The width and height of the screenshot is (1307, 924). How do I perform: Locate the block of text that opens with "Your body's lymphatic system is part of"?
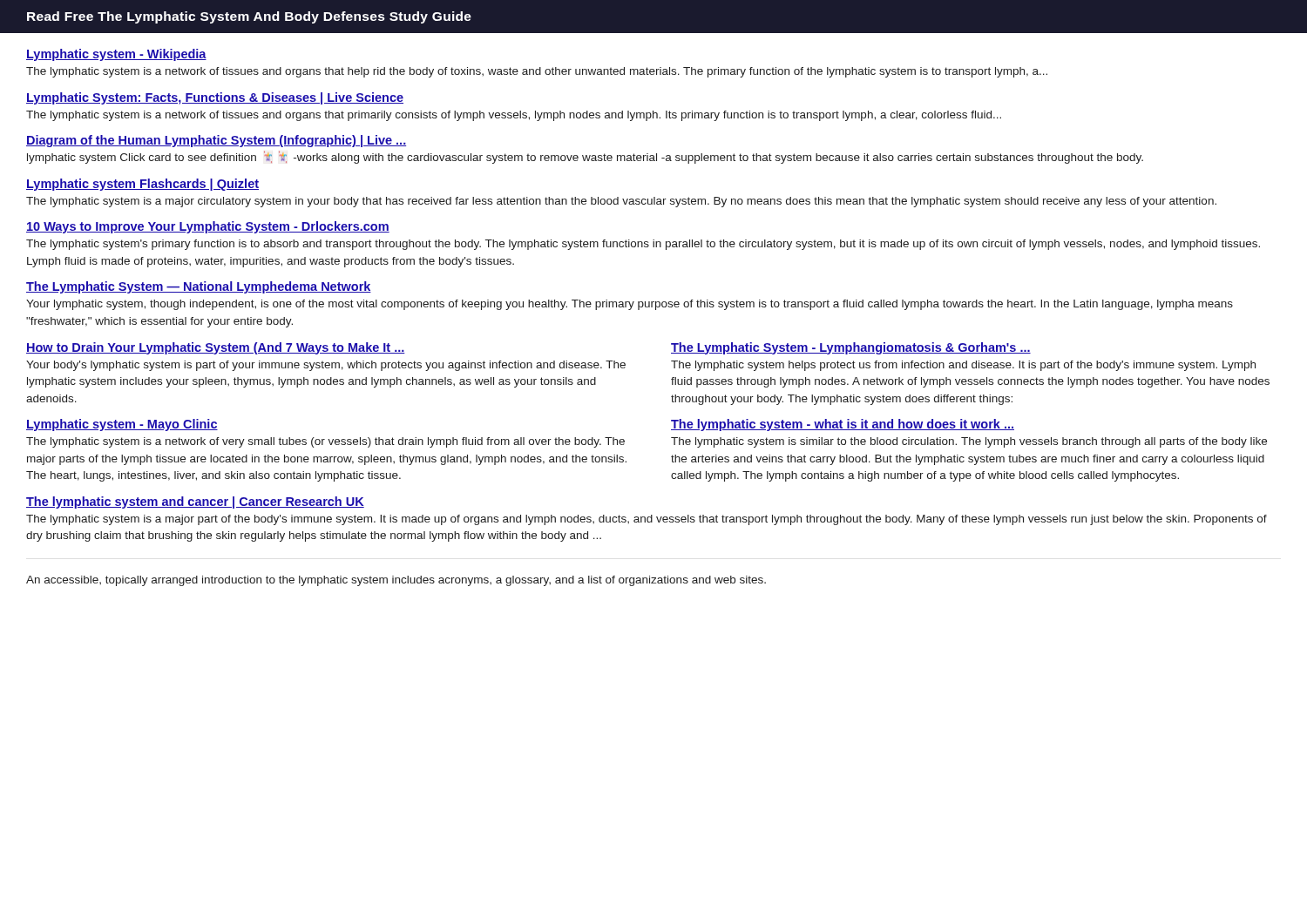(x=326, y=381)
